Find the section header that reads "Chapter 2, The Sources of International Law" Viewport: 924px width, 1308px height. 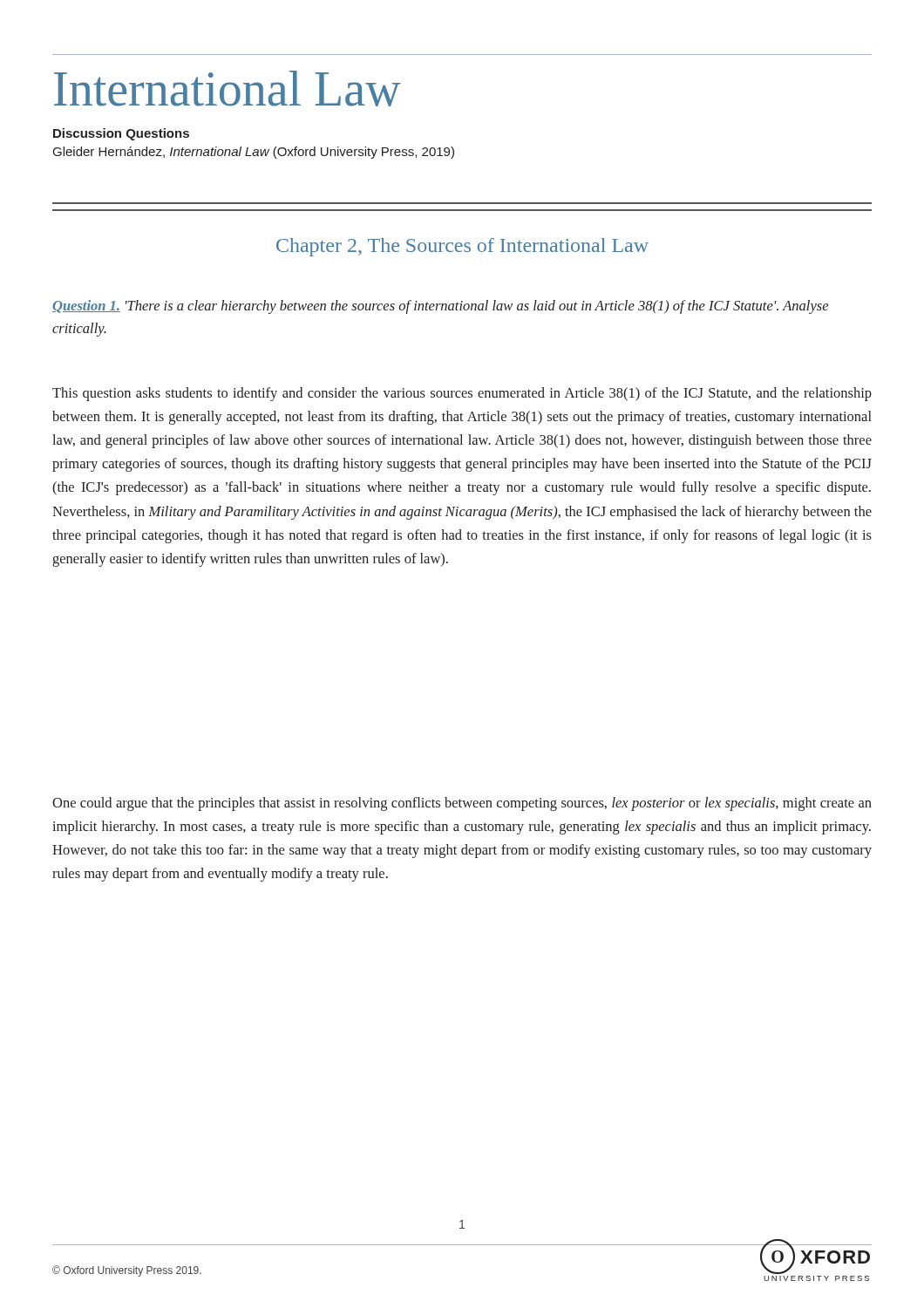tap(462, 245)
